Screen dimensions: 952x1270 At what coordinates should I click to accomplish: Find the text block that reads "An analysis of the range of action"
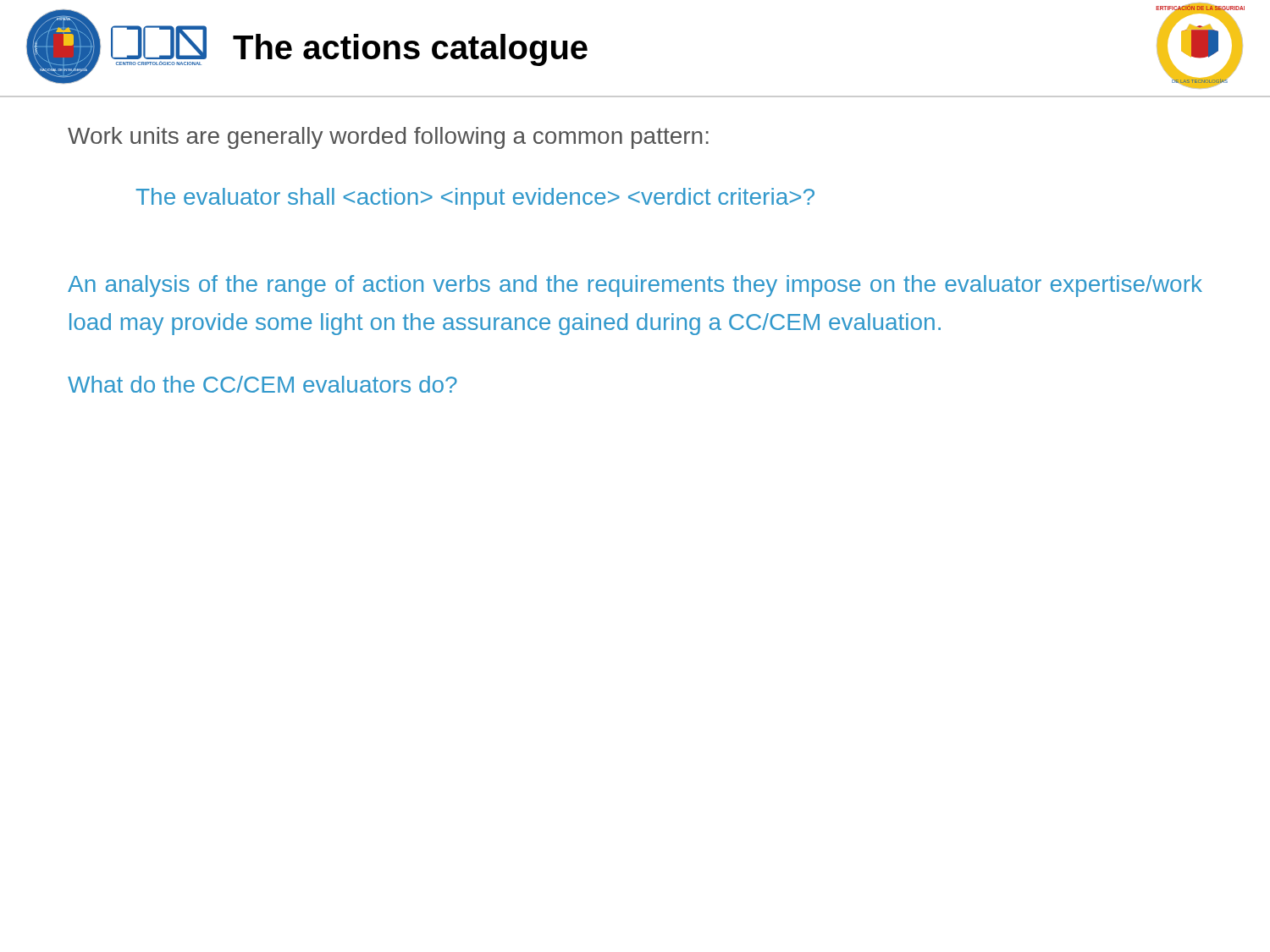[635, 303]
